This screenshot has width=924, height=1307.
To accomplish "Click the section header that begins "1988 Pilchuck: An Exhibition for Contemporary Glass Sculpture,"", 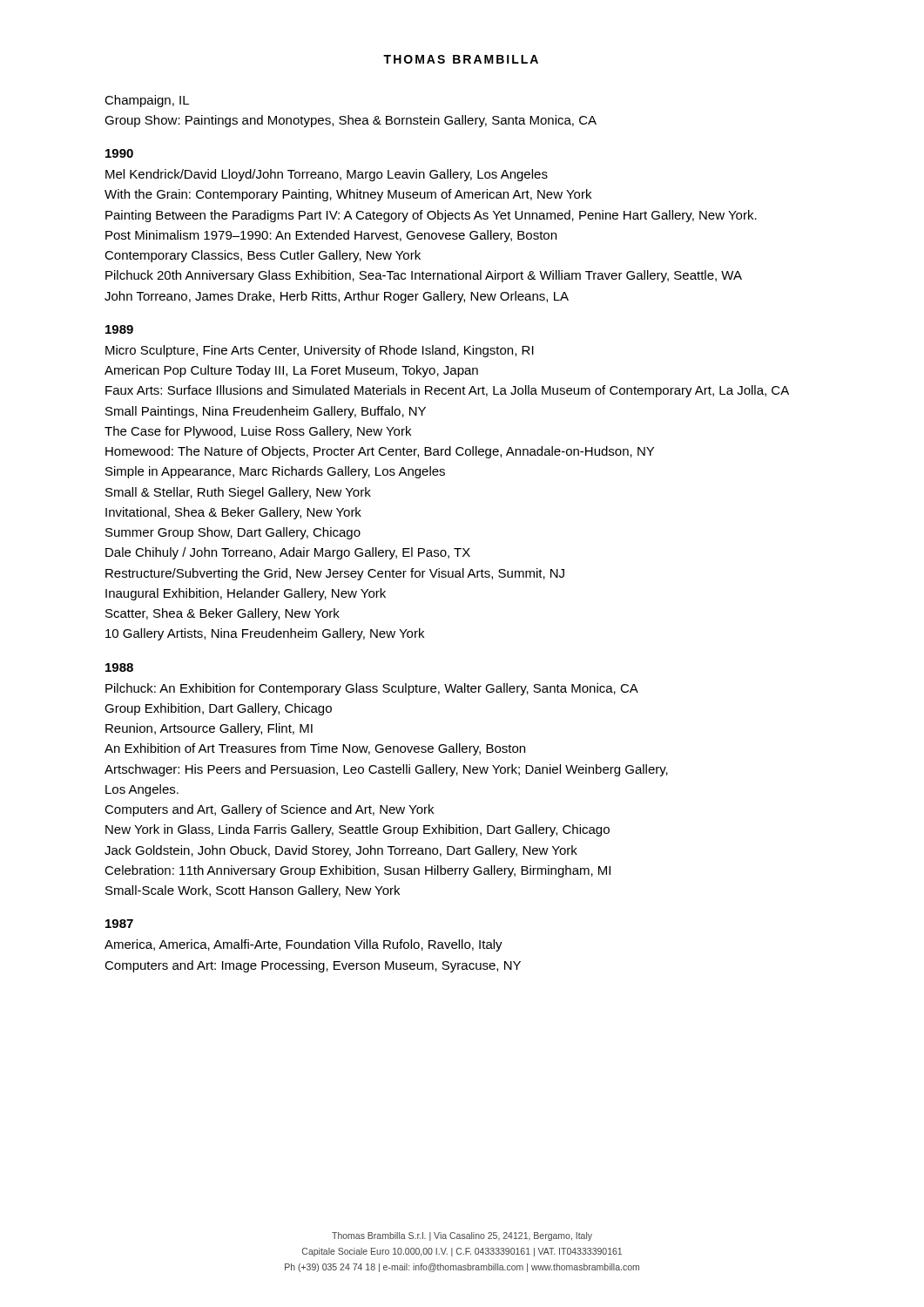I will point(462,780).
